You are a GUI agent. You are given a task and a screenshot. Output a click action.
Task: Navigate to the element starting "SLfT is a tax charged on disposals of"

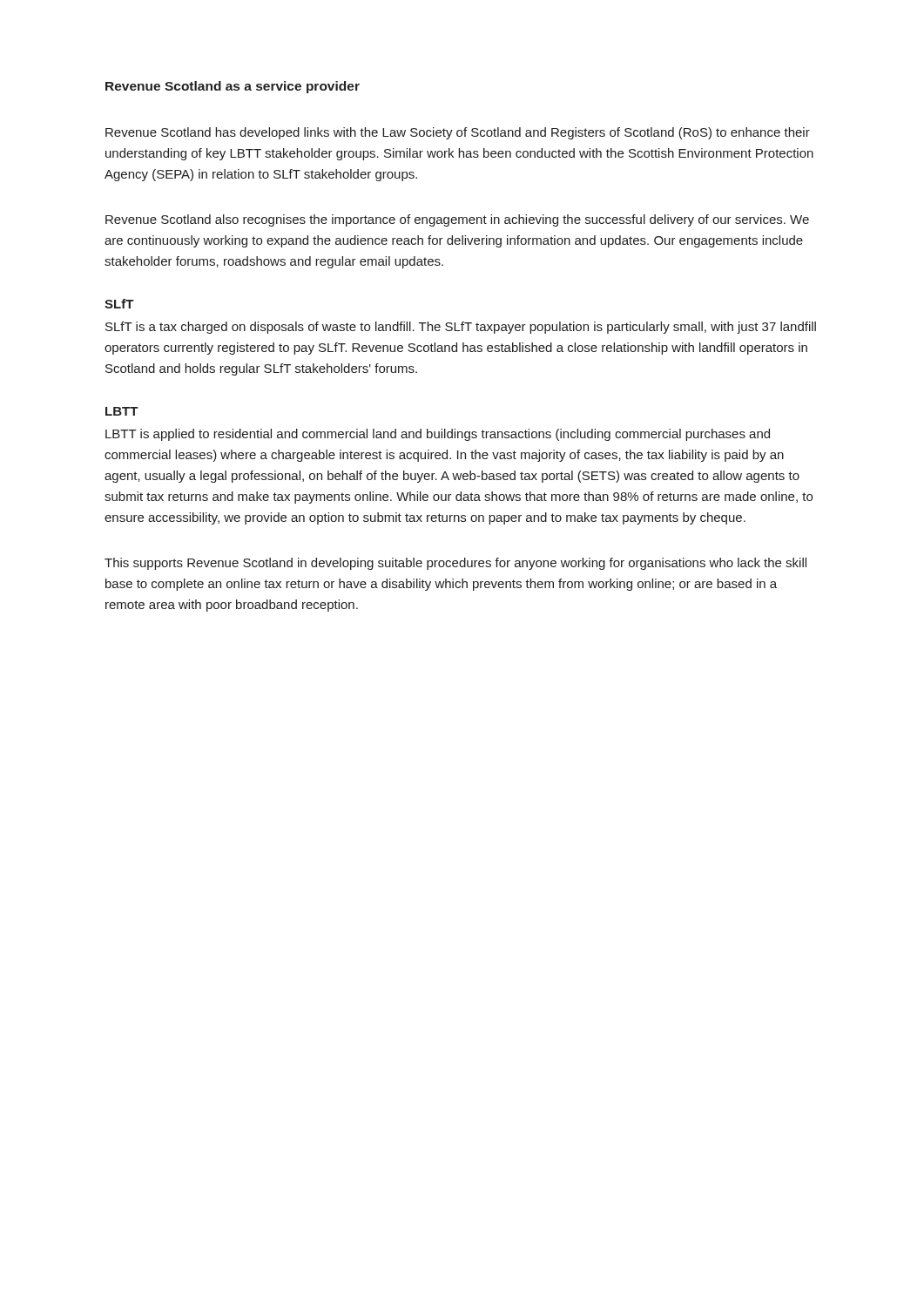pyautogui.click(x=461, y=347)
